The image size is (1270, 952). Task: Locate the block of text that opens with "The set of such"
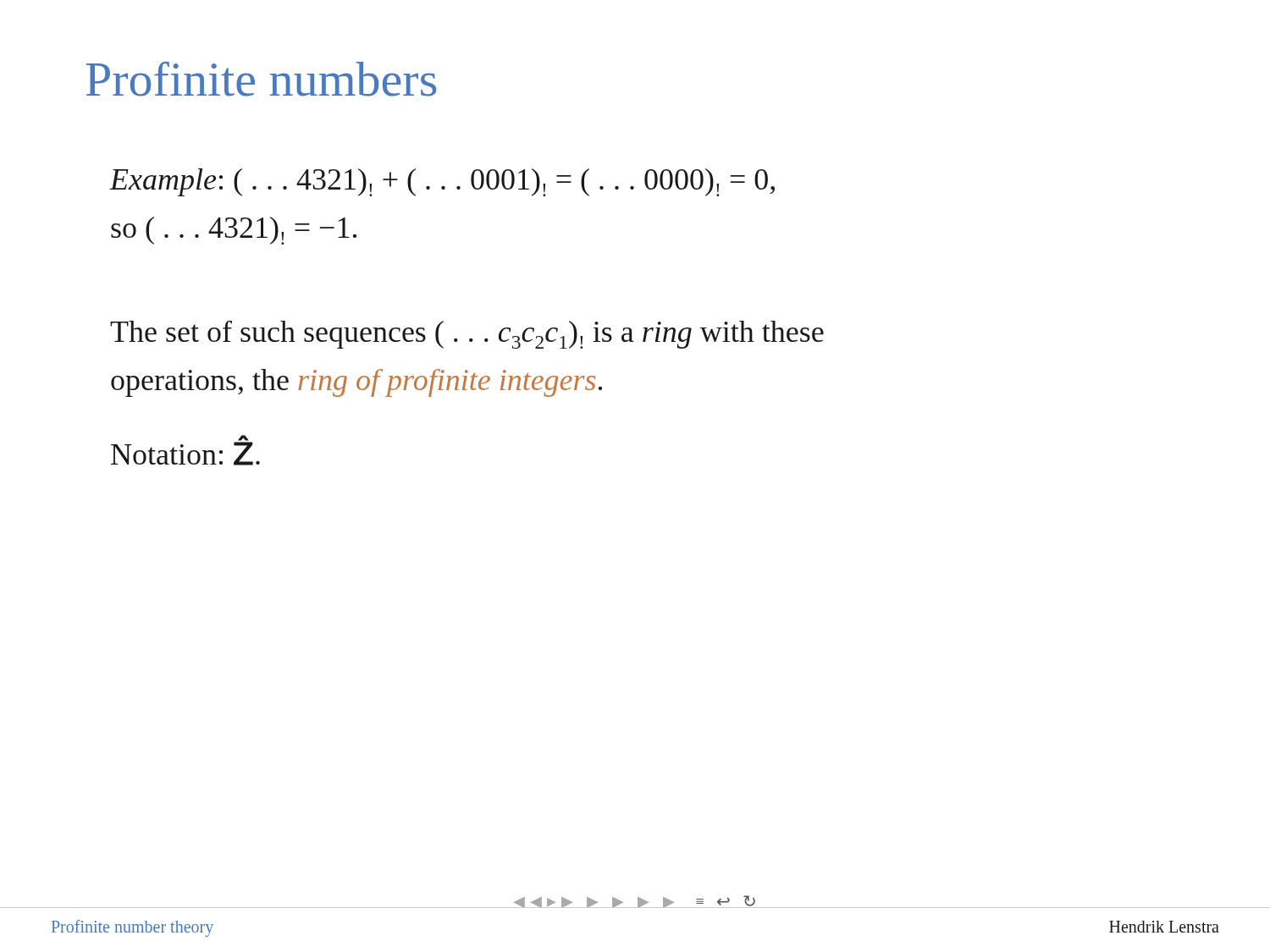[467, 356]
